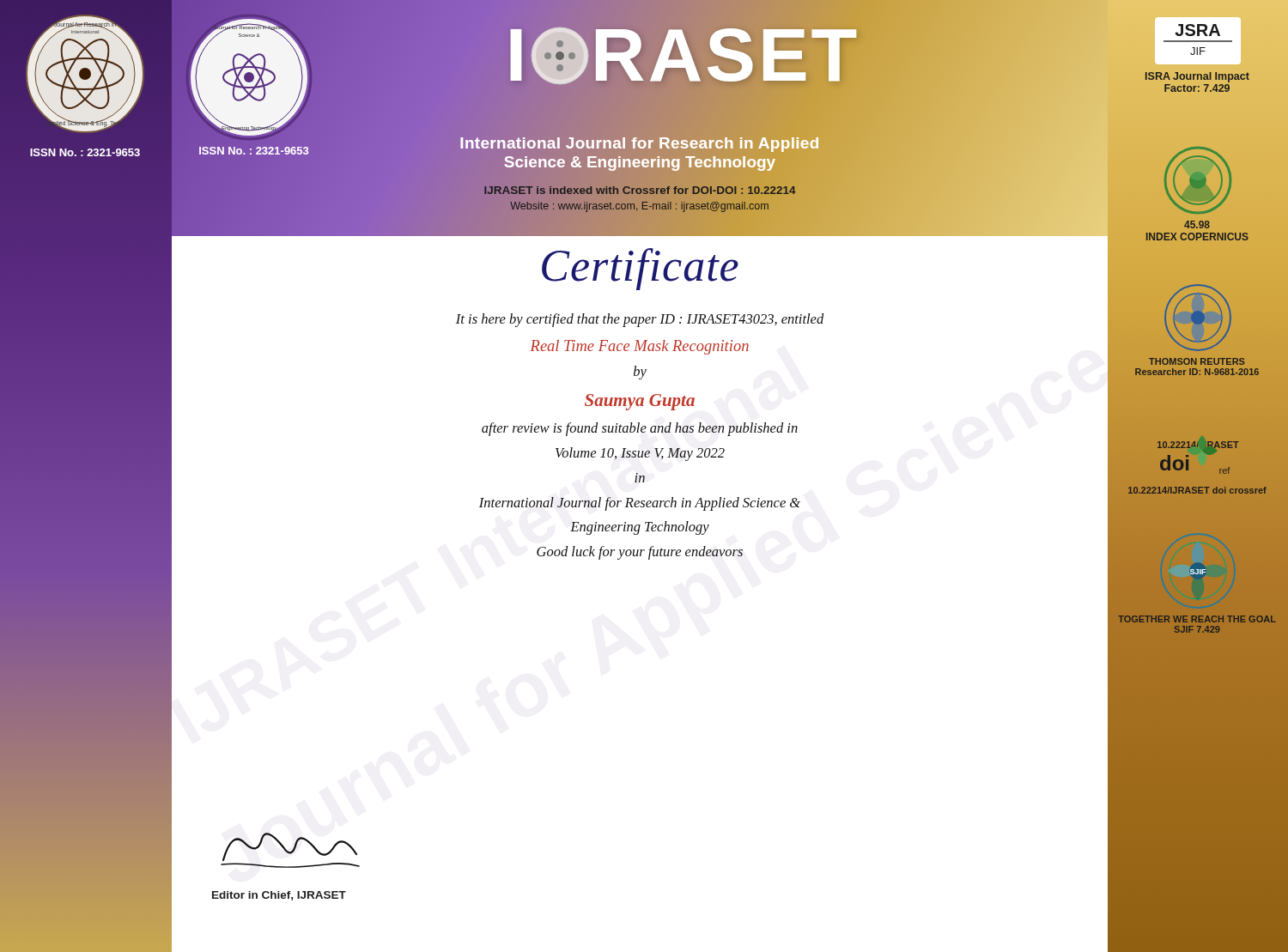This screenshot has width=1288, height=952.
Task: Find "I RASET" on this page
Action: click(x=683, y=55)
